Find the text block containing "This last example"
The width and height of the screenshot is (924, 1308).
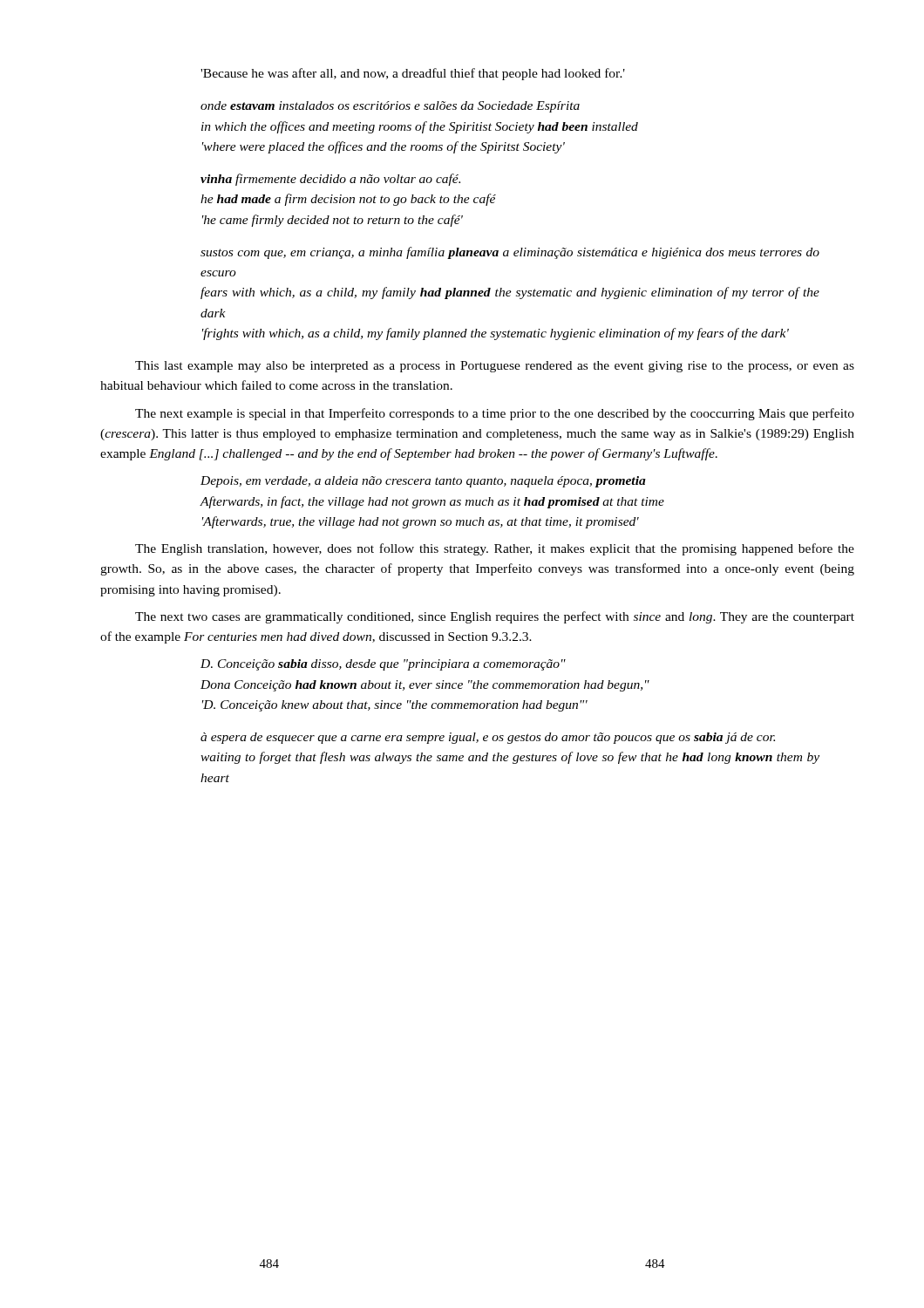point(477,375)
